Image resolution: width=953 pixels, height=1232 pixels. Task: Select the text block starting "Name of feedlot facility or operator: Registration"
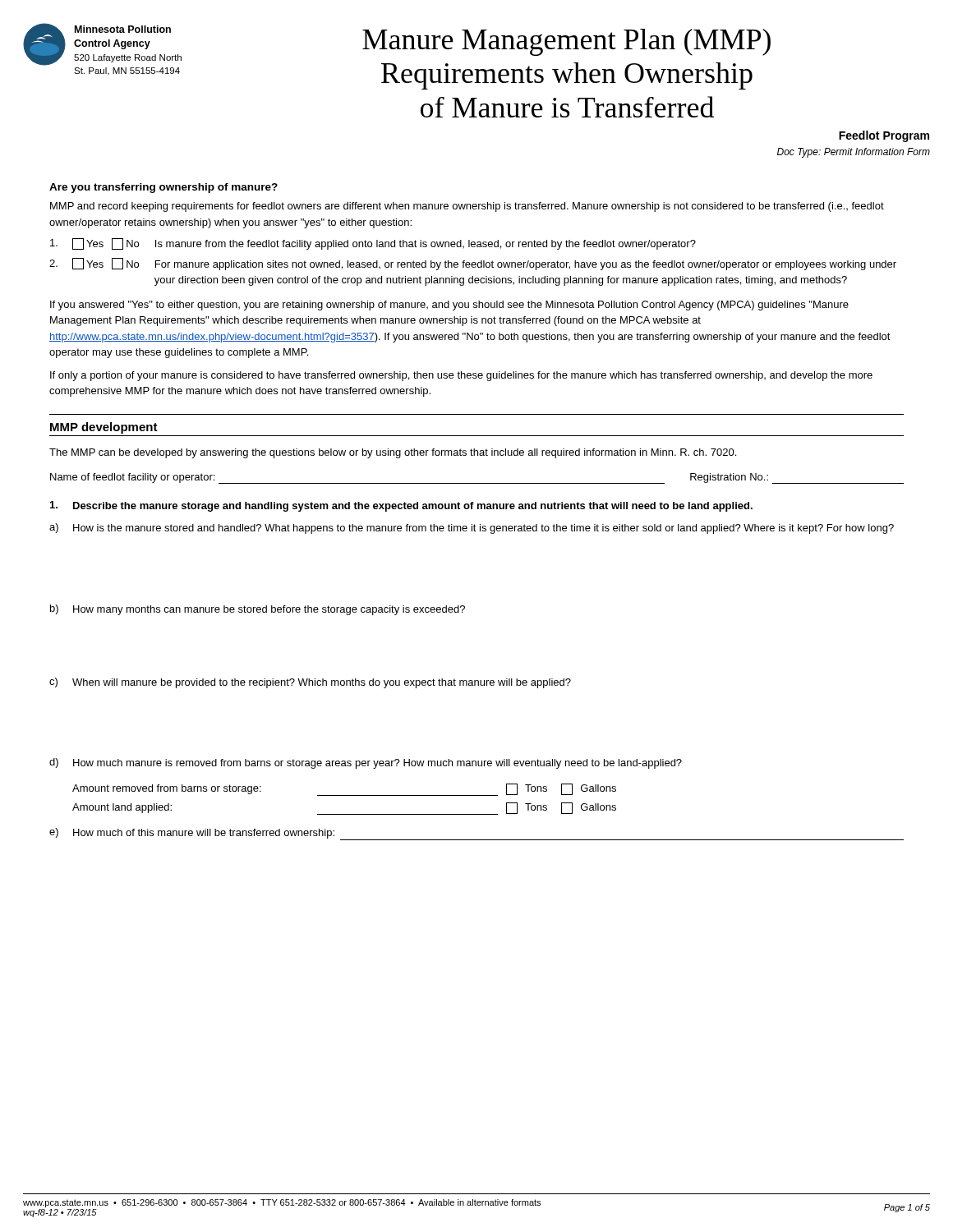point(476,477)
